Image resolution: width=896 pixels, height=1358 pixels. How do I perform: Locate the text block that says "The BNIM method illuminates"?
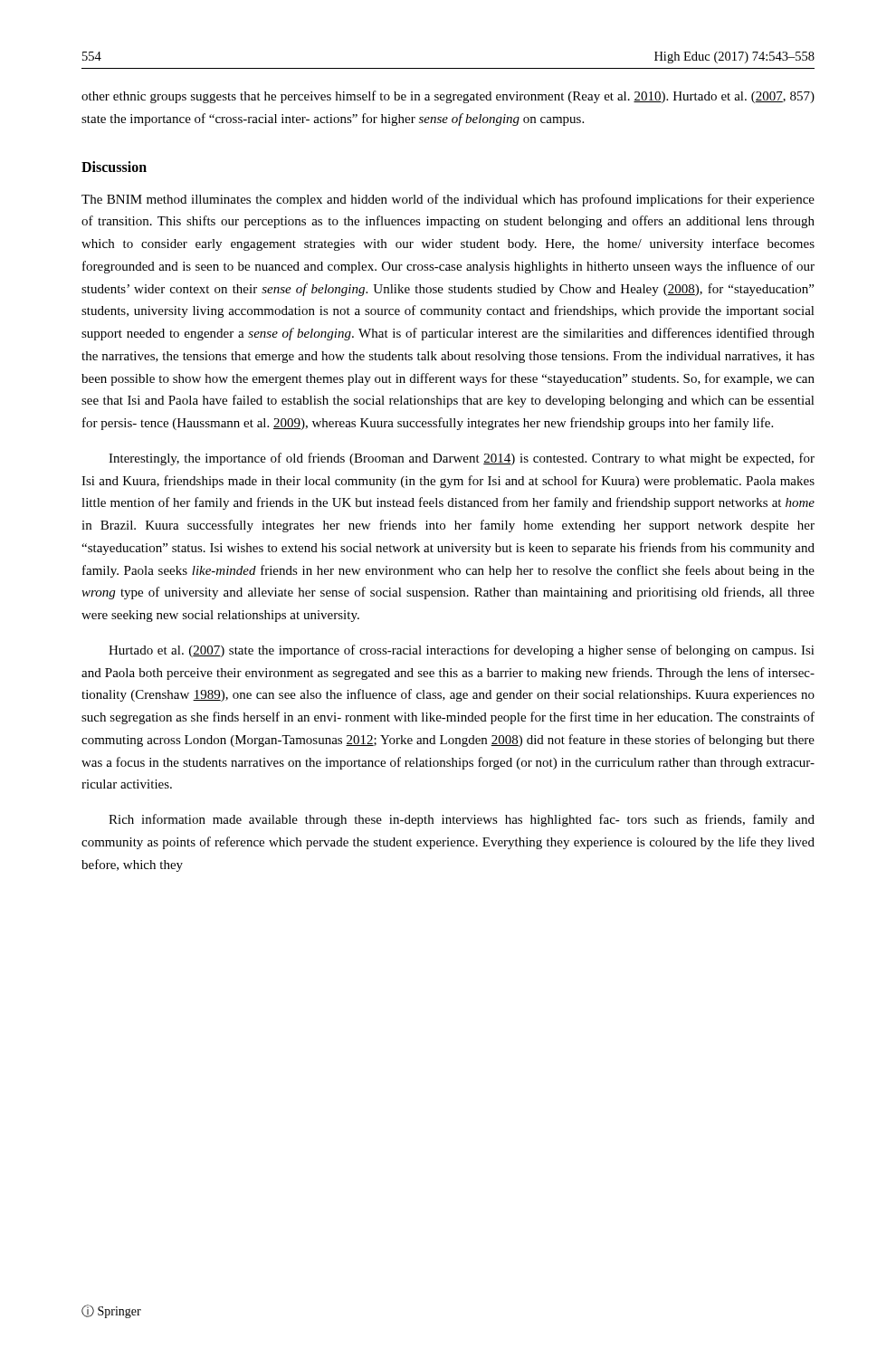click(x=448, y=311)
